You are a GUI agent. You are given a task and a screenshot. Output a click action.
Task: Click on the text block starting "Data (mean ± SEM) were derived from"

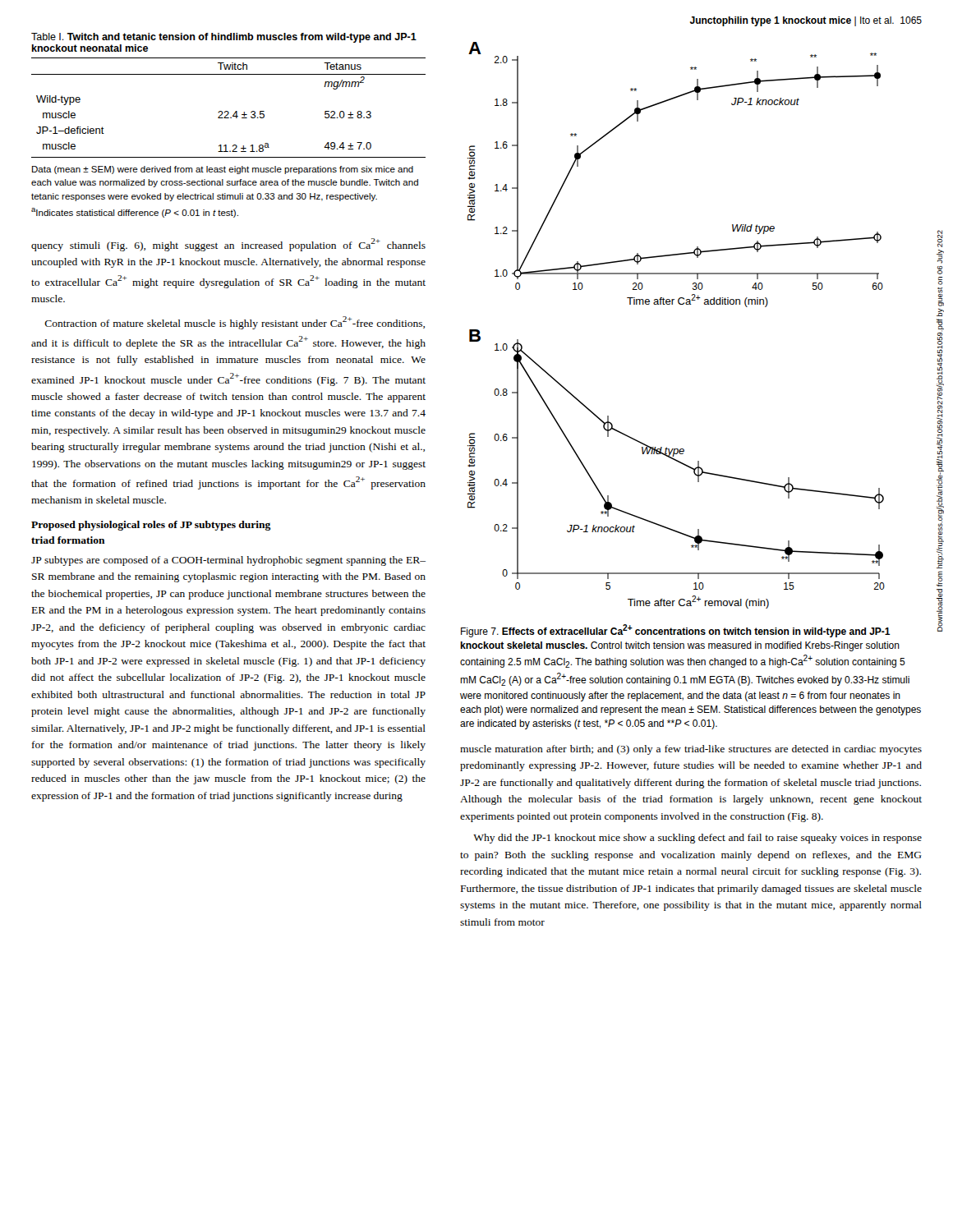pyautogui.click(x=225, y=191)
